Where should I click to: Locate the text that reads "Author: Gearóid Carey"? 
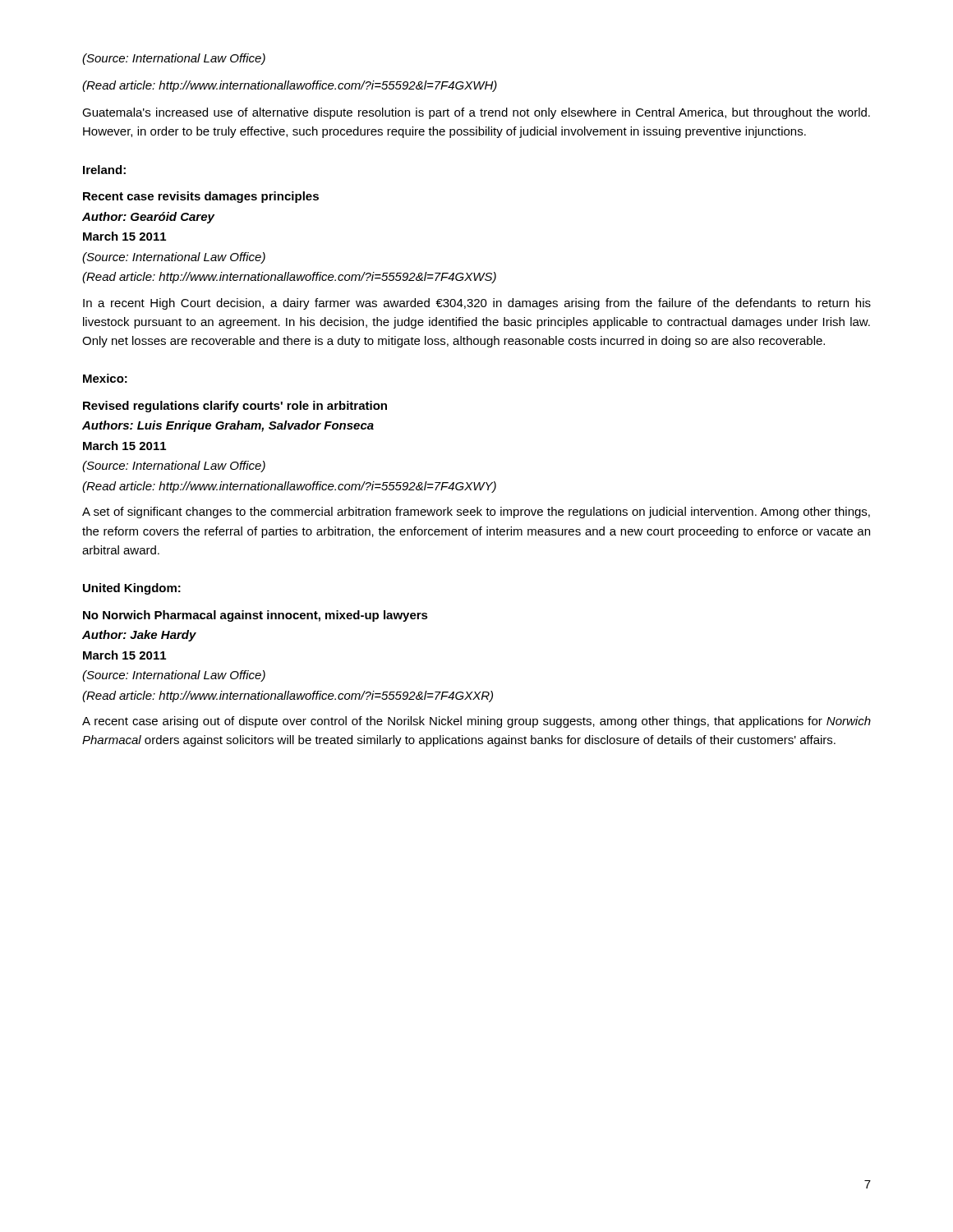148,218
